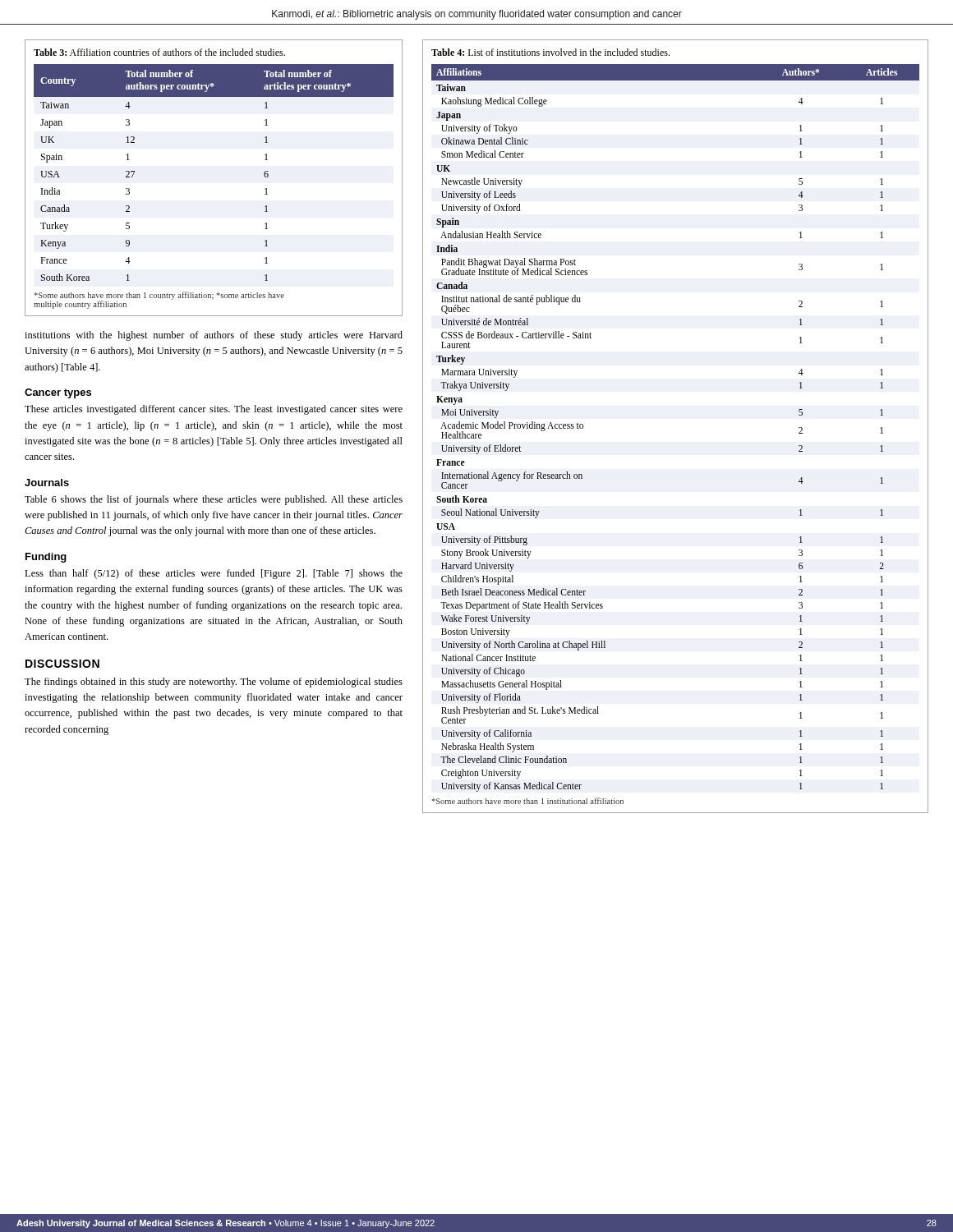This screenshot has width=953, height=1232.
Task: Find the table that mentions "Creighton University"
Action: [x=675, y=426]
